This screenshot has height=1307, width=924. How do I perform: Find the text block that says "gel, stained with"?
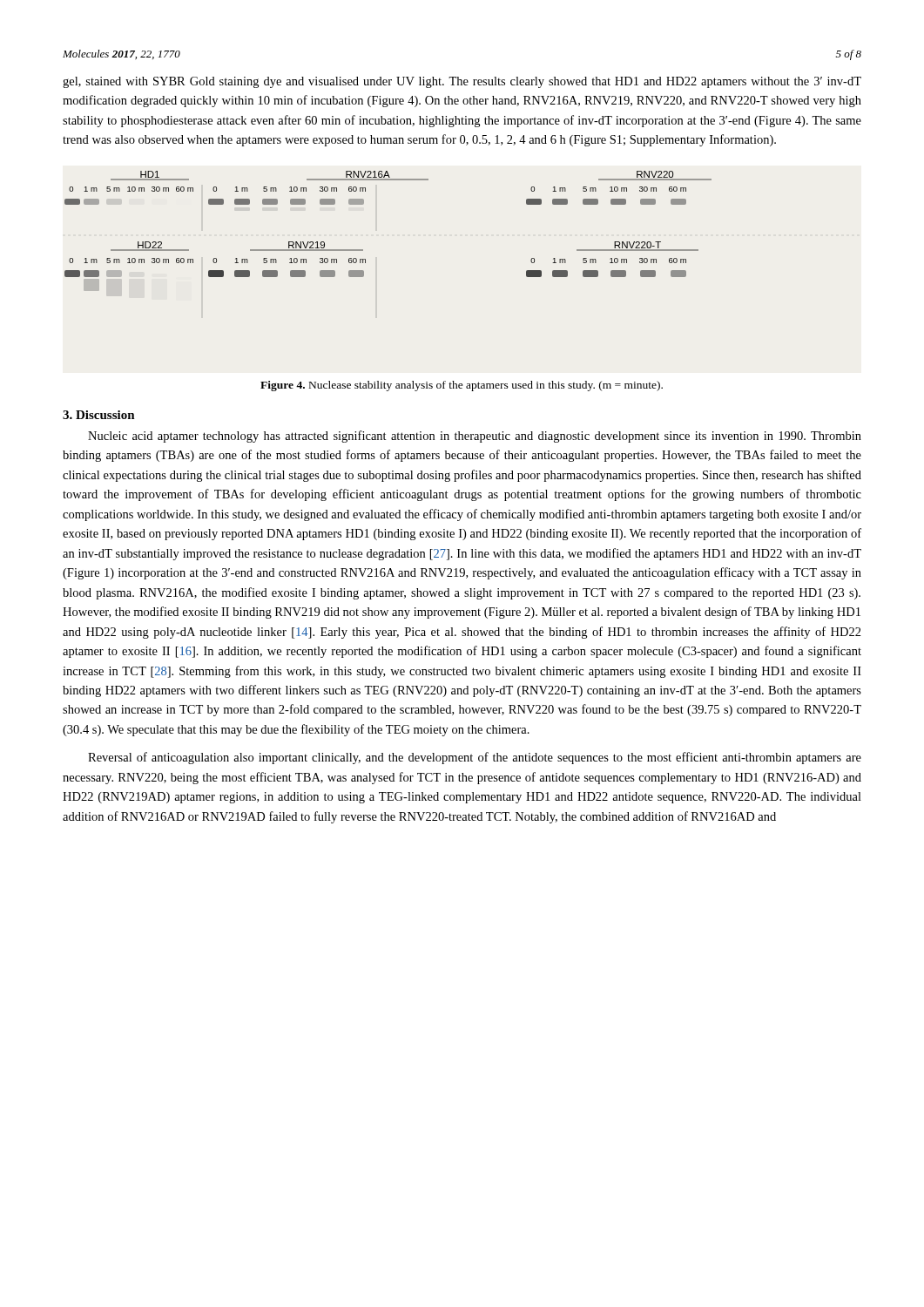click(x=462, y=110)
